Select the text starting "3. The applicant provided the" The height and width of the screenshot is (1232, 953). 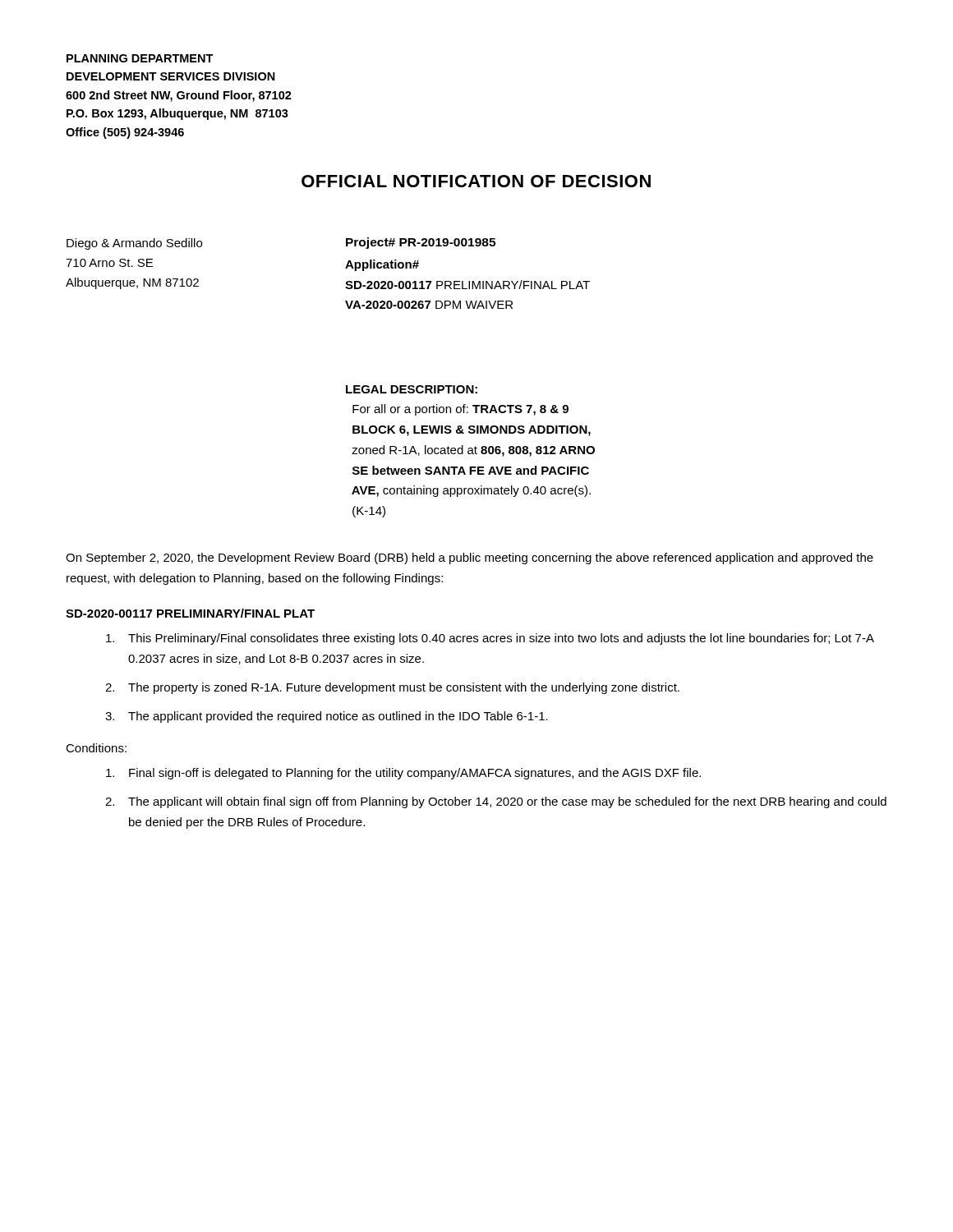(496, 716)
